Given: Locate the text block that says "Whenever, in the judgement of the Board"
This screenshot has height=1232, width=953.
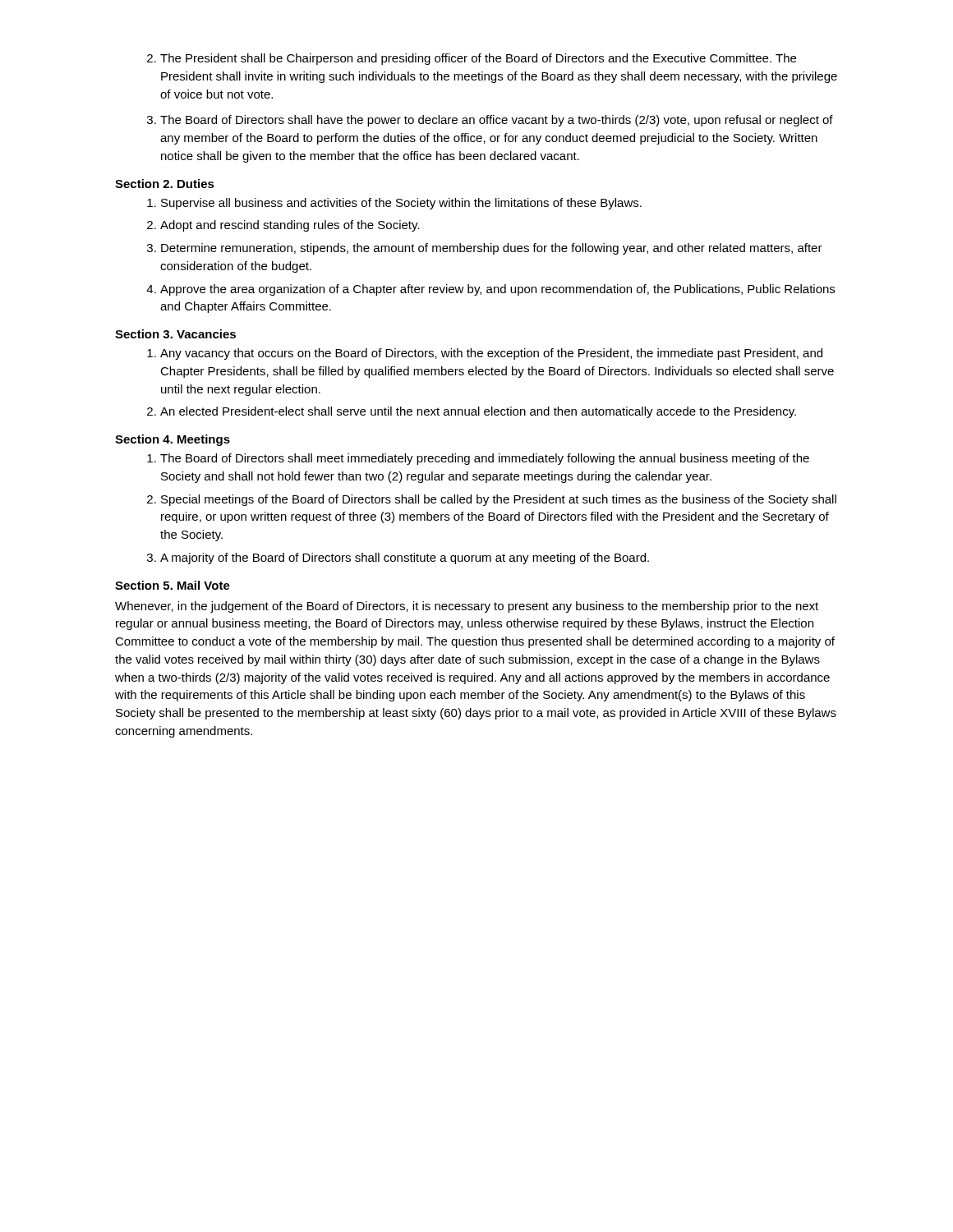Looking at the screenshot, I should pyautogui.click(x=476, y=668).
